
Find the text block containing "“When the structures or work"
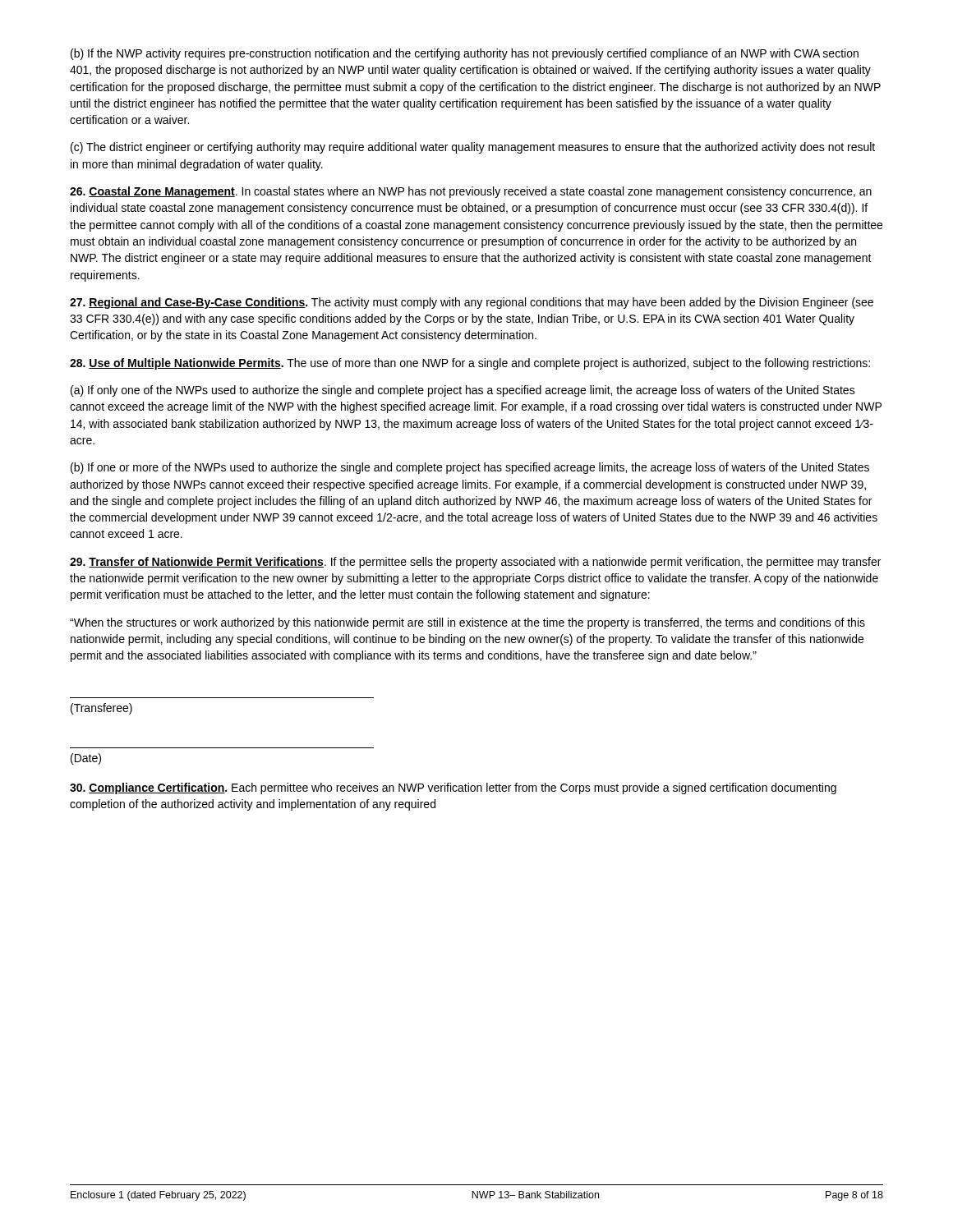click(467, 639)
